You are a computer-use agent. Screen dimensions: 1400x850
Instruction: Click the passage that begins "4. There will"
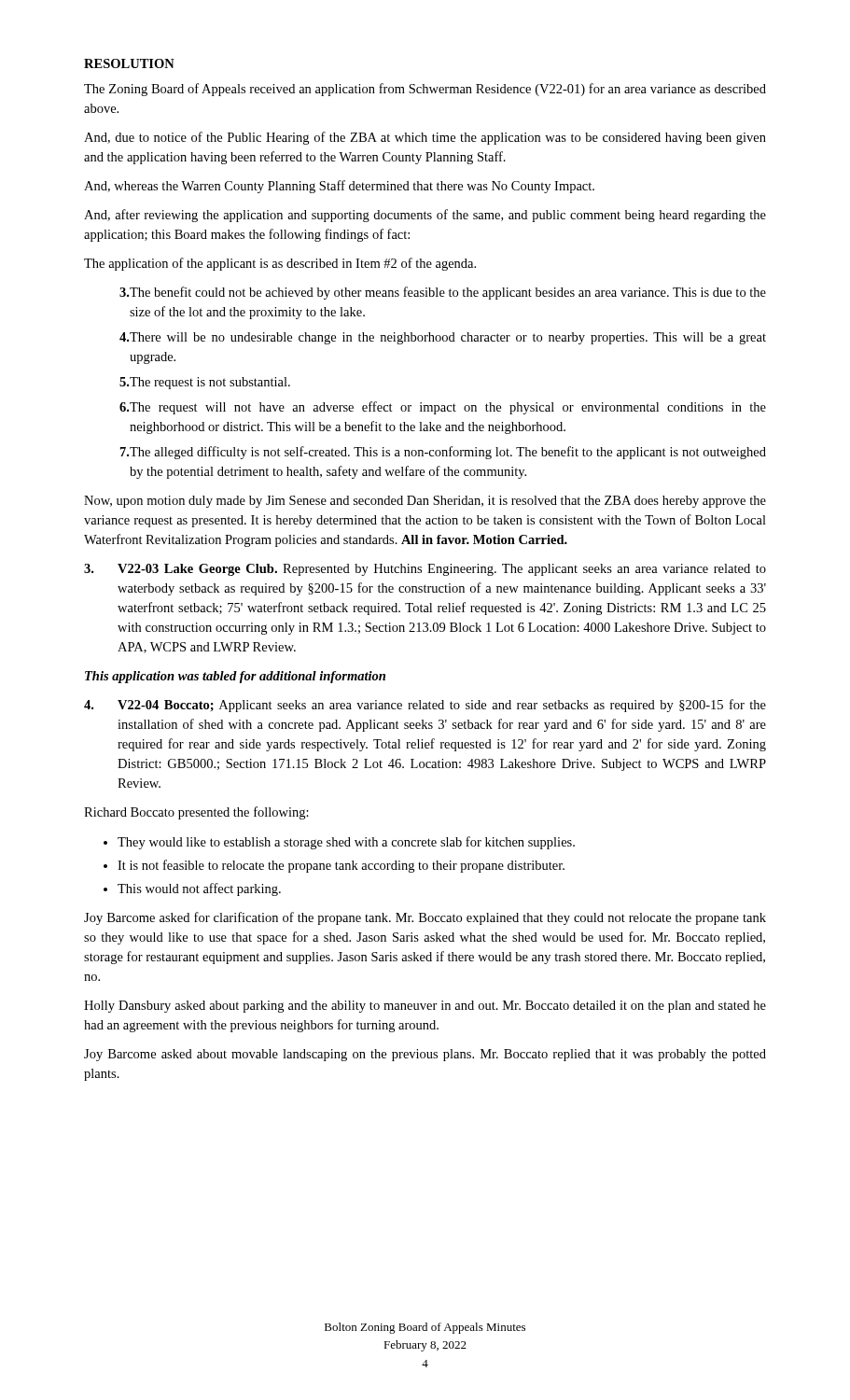425,347
